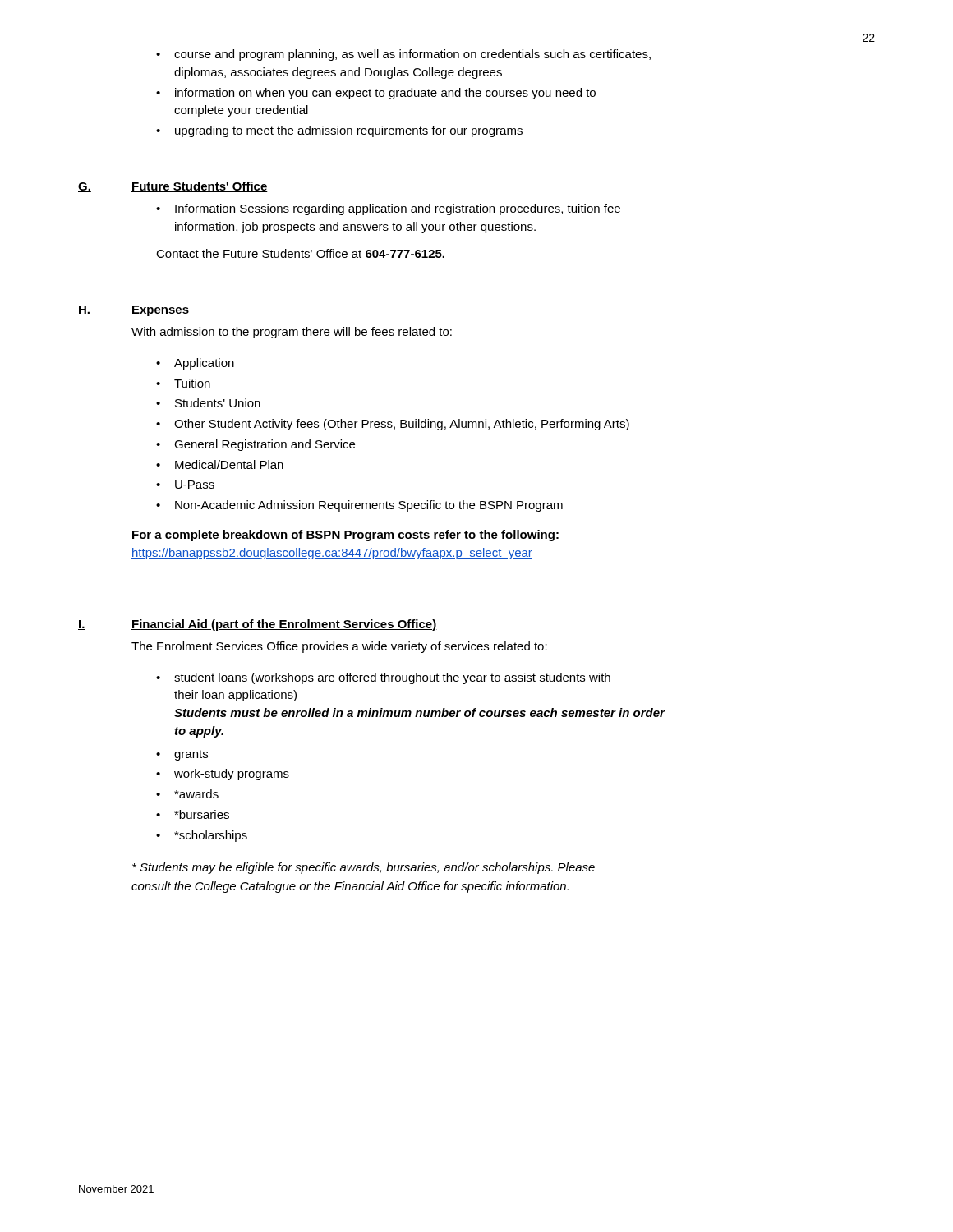The image size is (953, 1232).
Task: Click the passage that begins "information on when you can expect to graduate"
Action: point(385,101)
